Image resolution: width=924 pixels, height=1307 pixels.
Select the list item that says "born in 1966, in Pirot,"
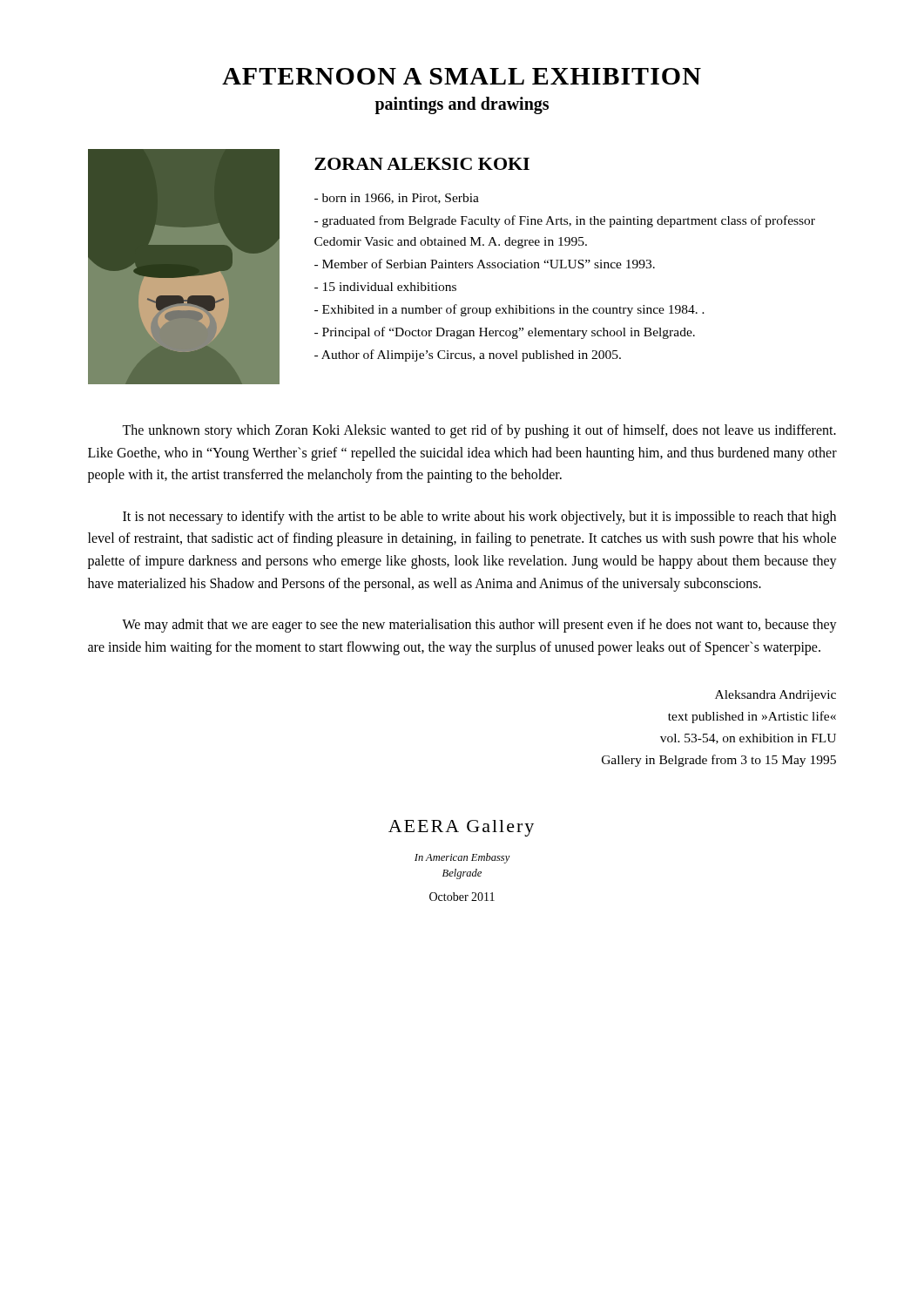coord(396,197)
